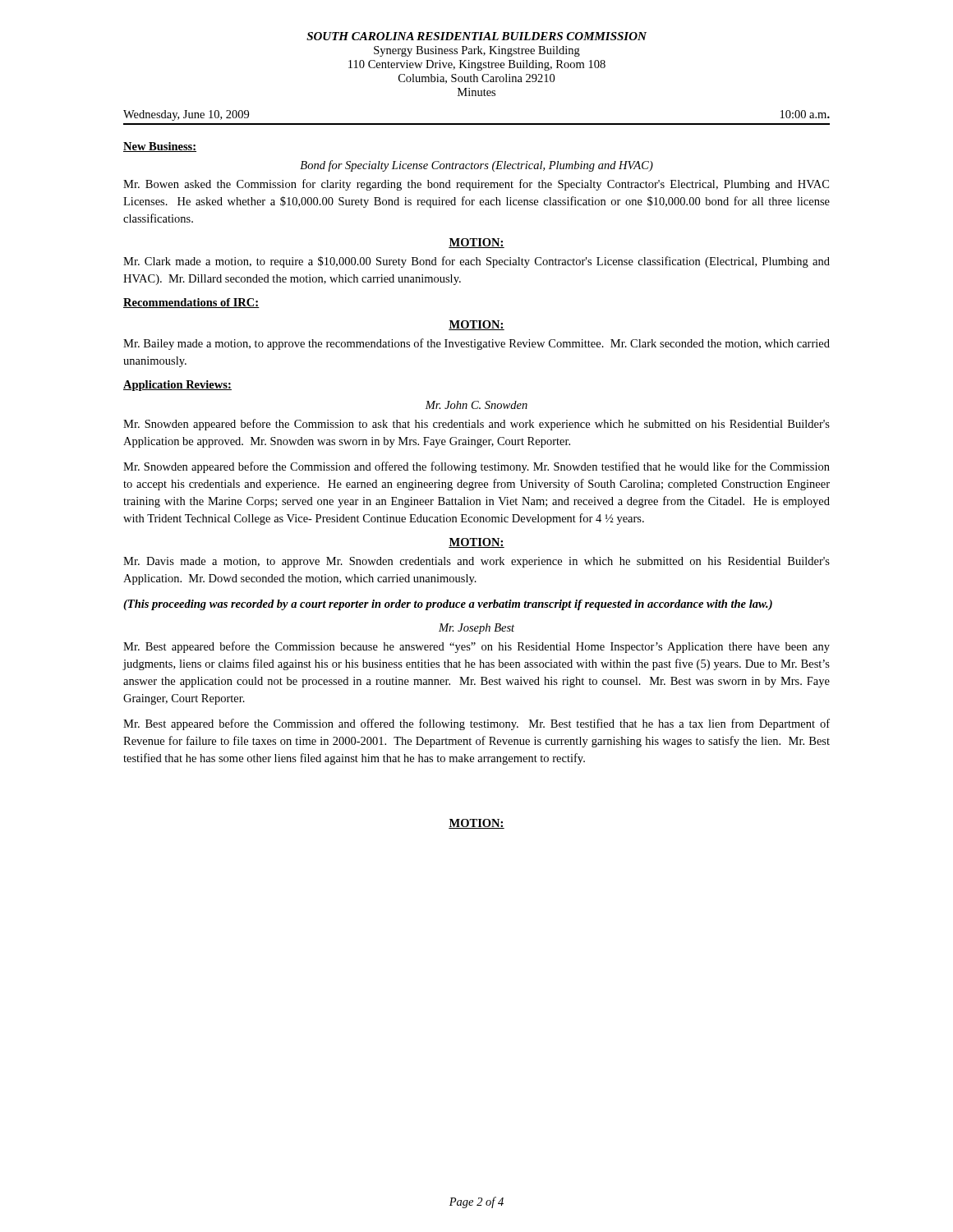The image size is (953, 1232).
Task: Click on the text block with the text "Mr. Bailey made a motion, to approve"
Action: pos(476,352)
